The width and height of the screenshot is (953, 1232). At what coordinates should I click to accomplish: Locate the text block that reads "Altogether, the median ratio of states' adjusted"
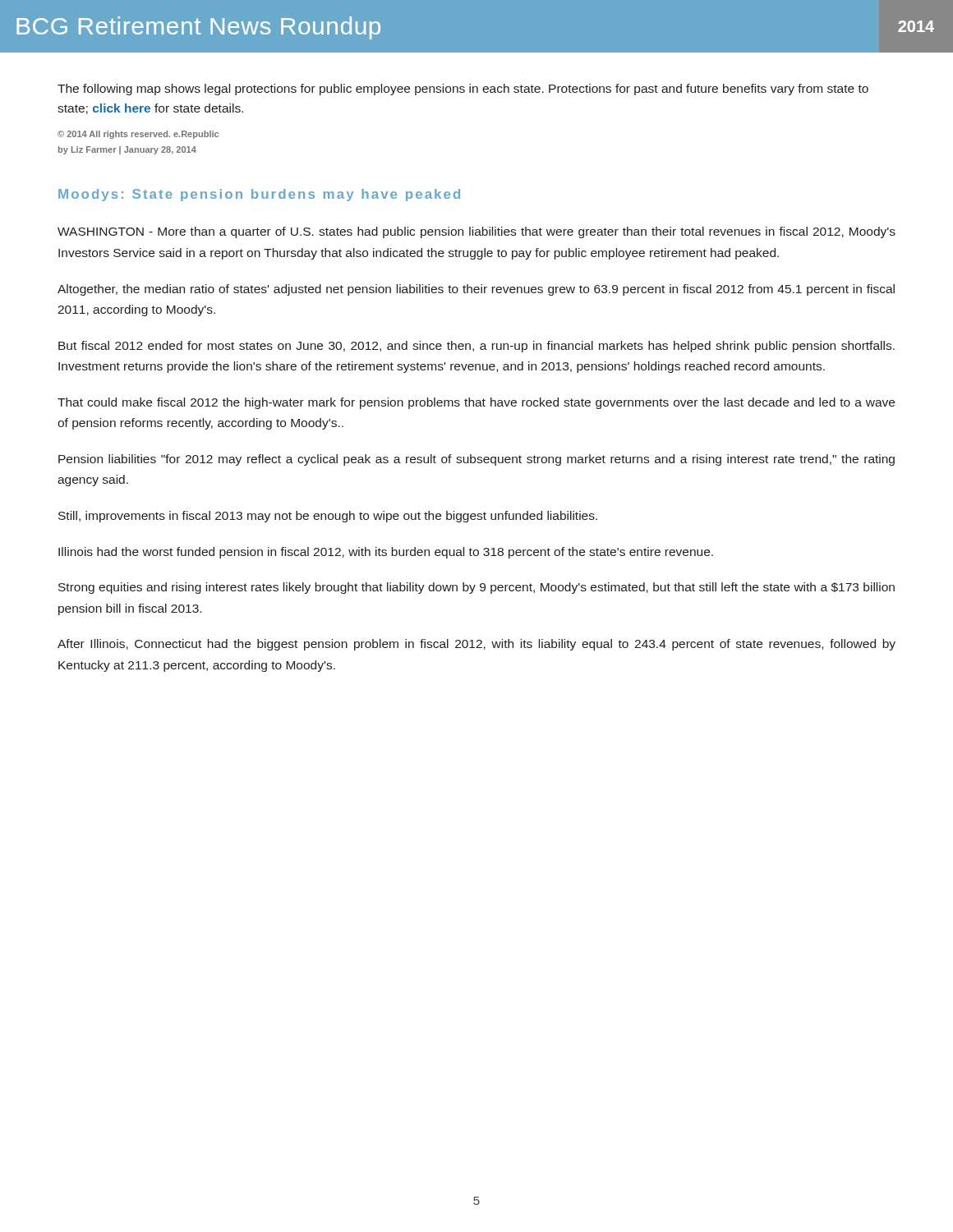point(476,299)
